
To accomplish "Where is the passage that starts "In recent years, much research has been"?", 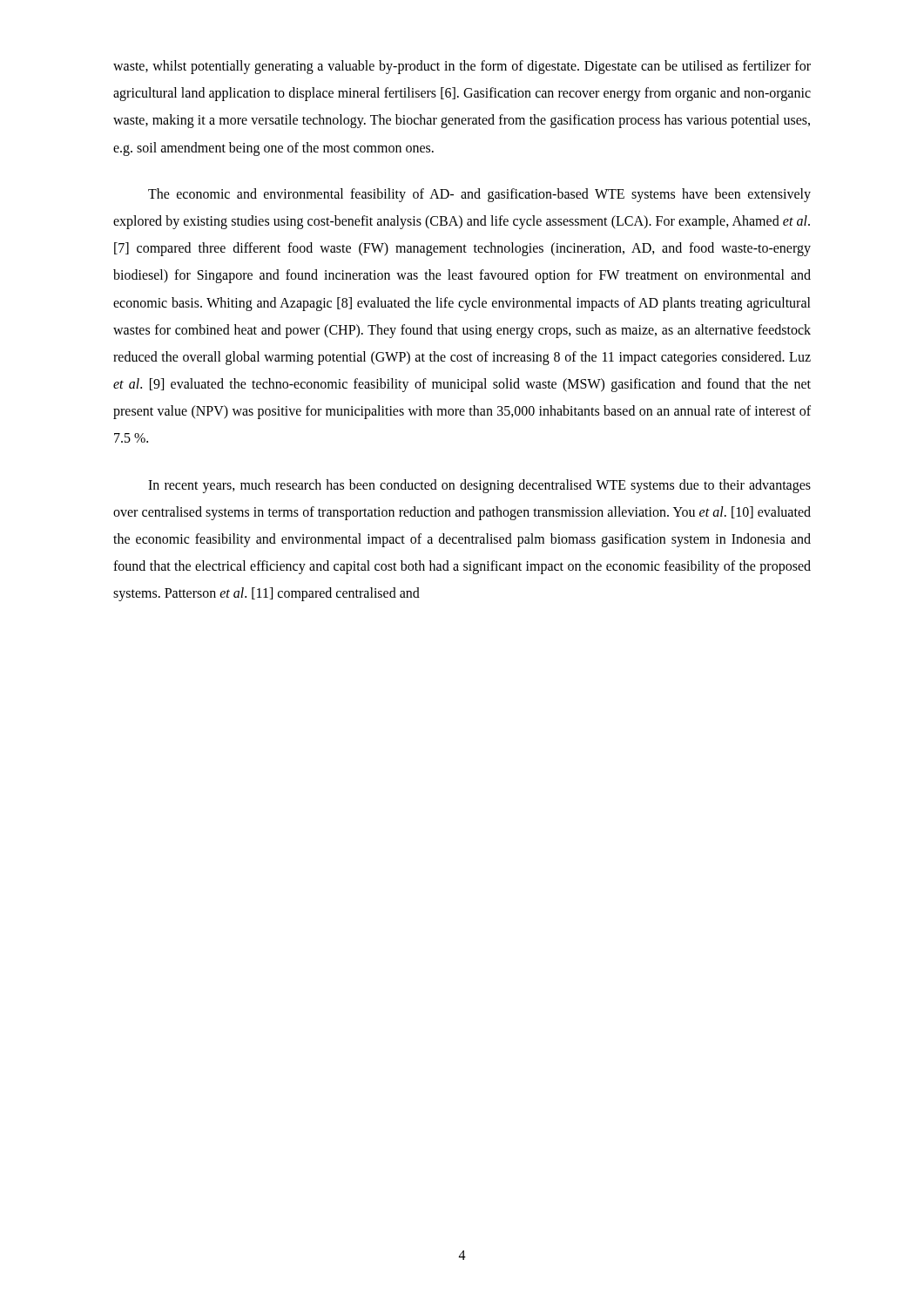I will click(x=462, y=539).
